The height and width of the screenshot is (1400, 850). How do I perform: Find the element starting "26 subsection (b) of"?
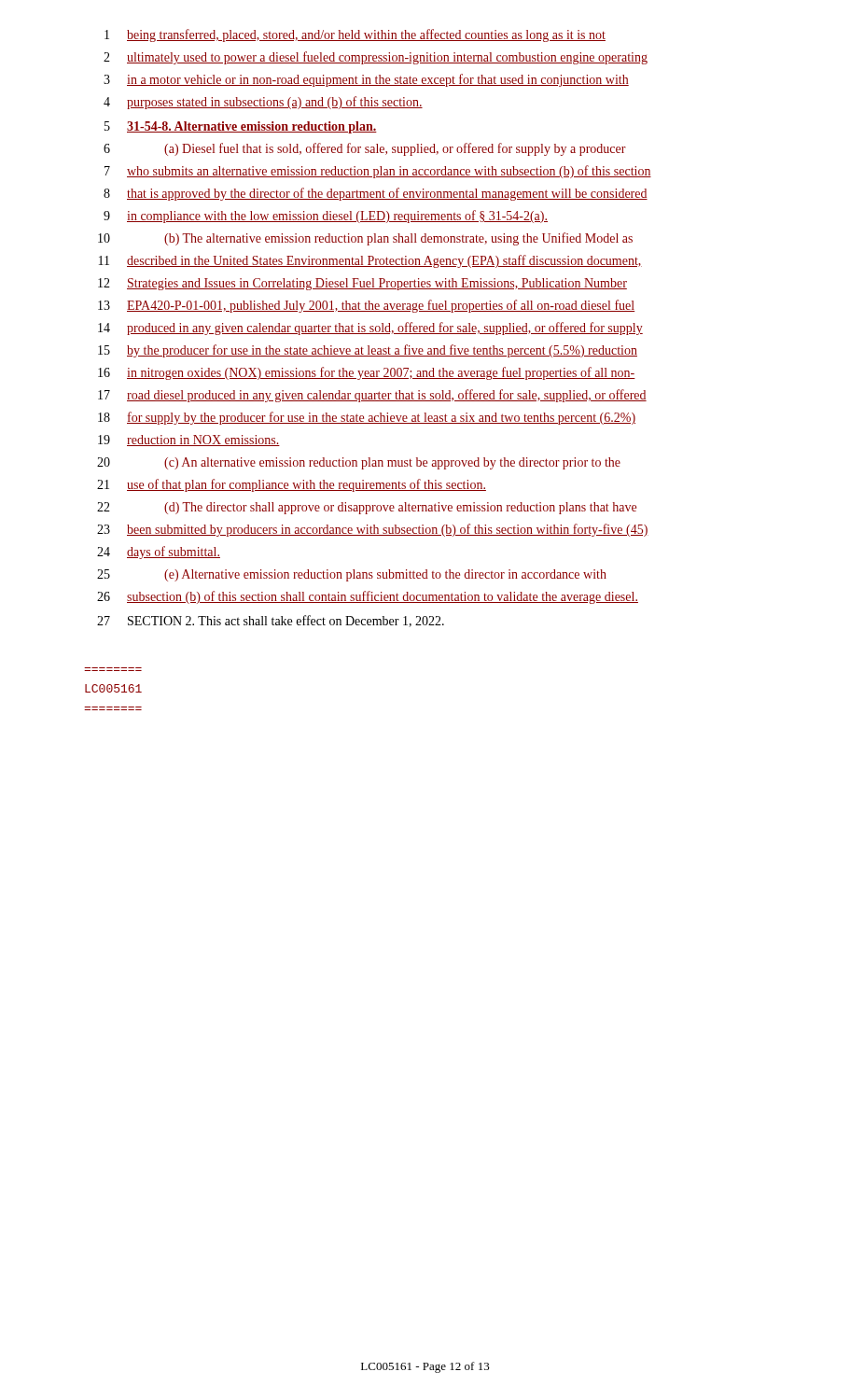434,597
